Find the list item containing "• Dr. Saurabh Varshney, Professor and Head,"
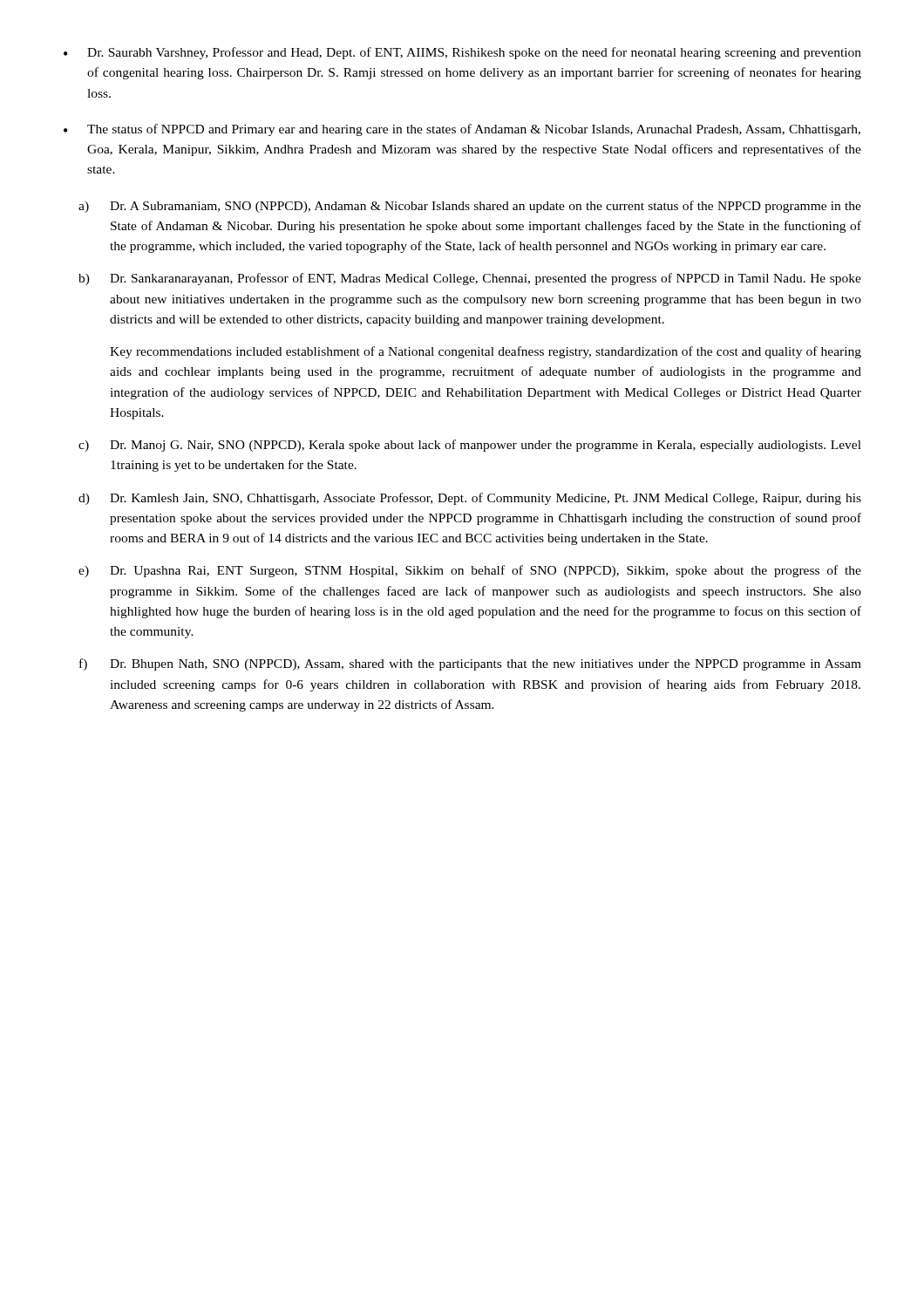This screenshot has width=924, height=1308. [462, 72]
